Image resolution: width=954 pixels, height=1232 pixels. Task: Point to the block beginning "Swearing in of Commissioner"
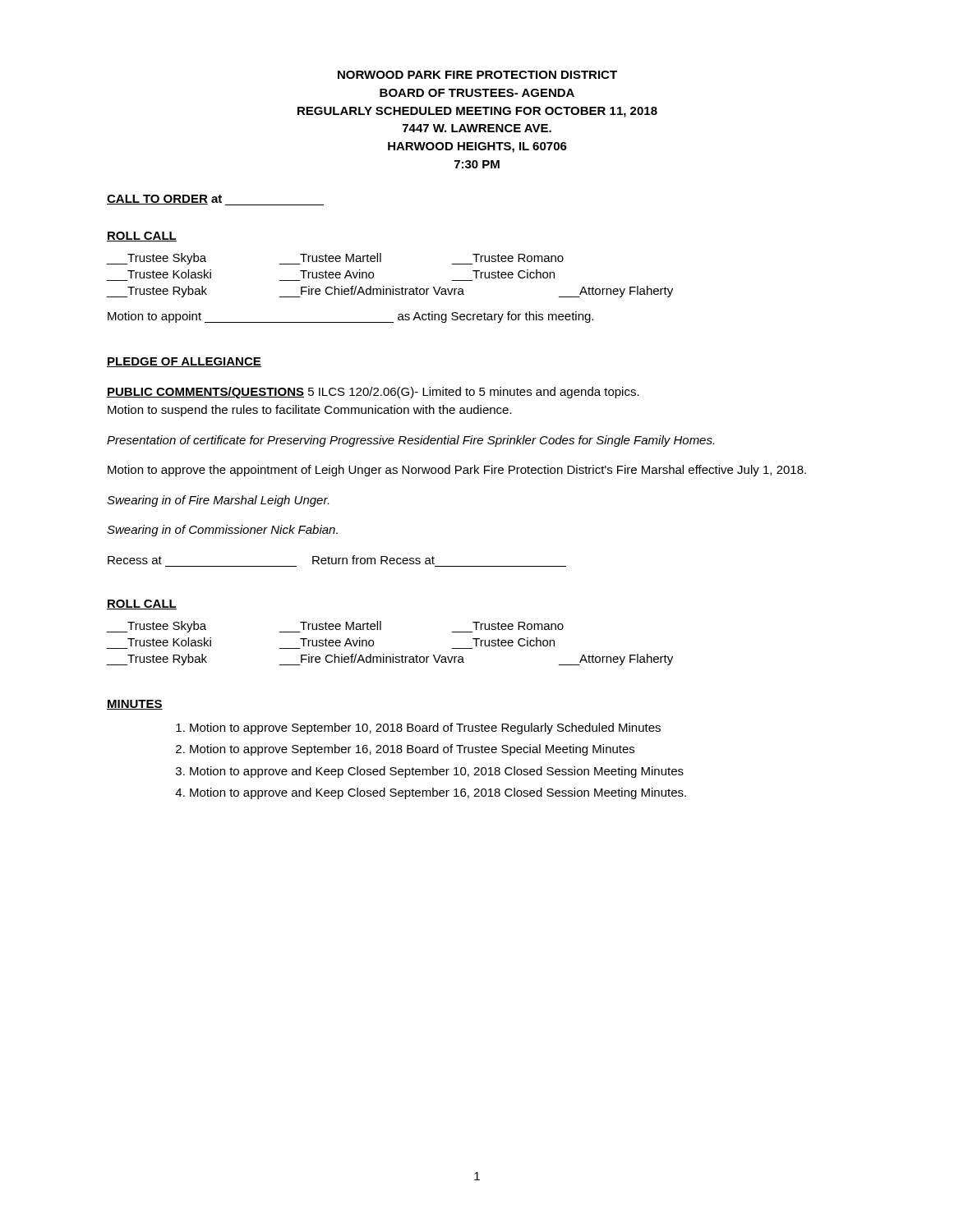(x=223, y=529)
